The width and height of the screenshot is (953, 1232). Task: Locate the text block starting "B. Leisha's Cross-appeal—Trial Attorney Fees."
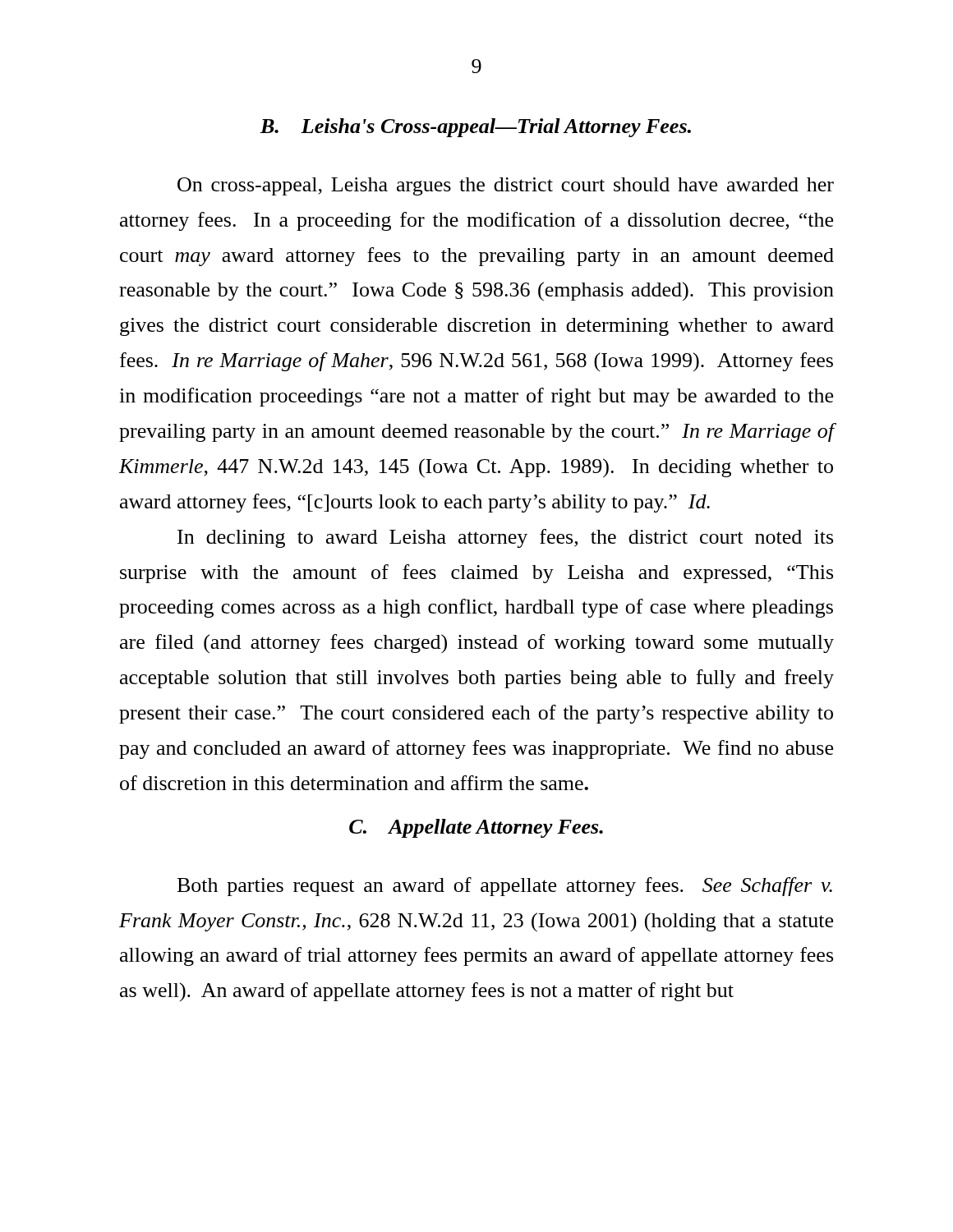pyautogui.click(x=476, y=126)
